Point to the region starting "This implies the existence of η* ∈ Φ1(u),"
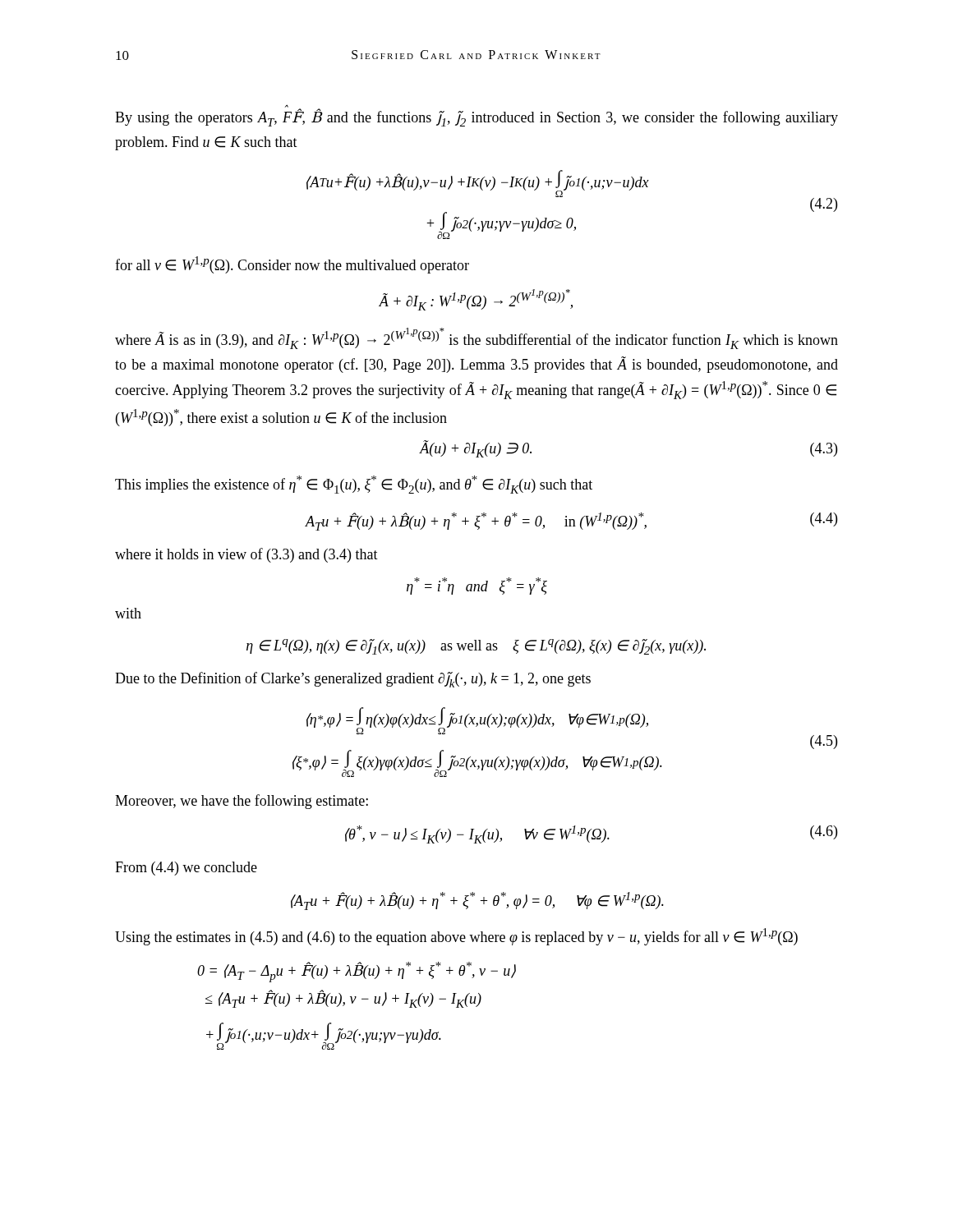Viewport: 953px width, 1232px height. [x=354, y=485]
